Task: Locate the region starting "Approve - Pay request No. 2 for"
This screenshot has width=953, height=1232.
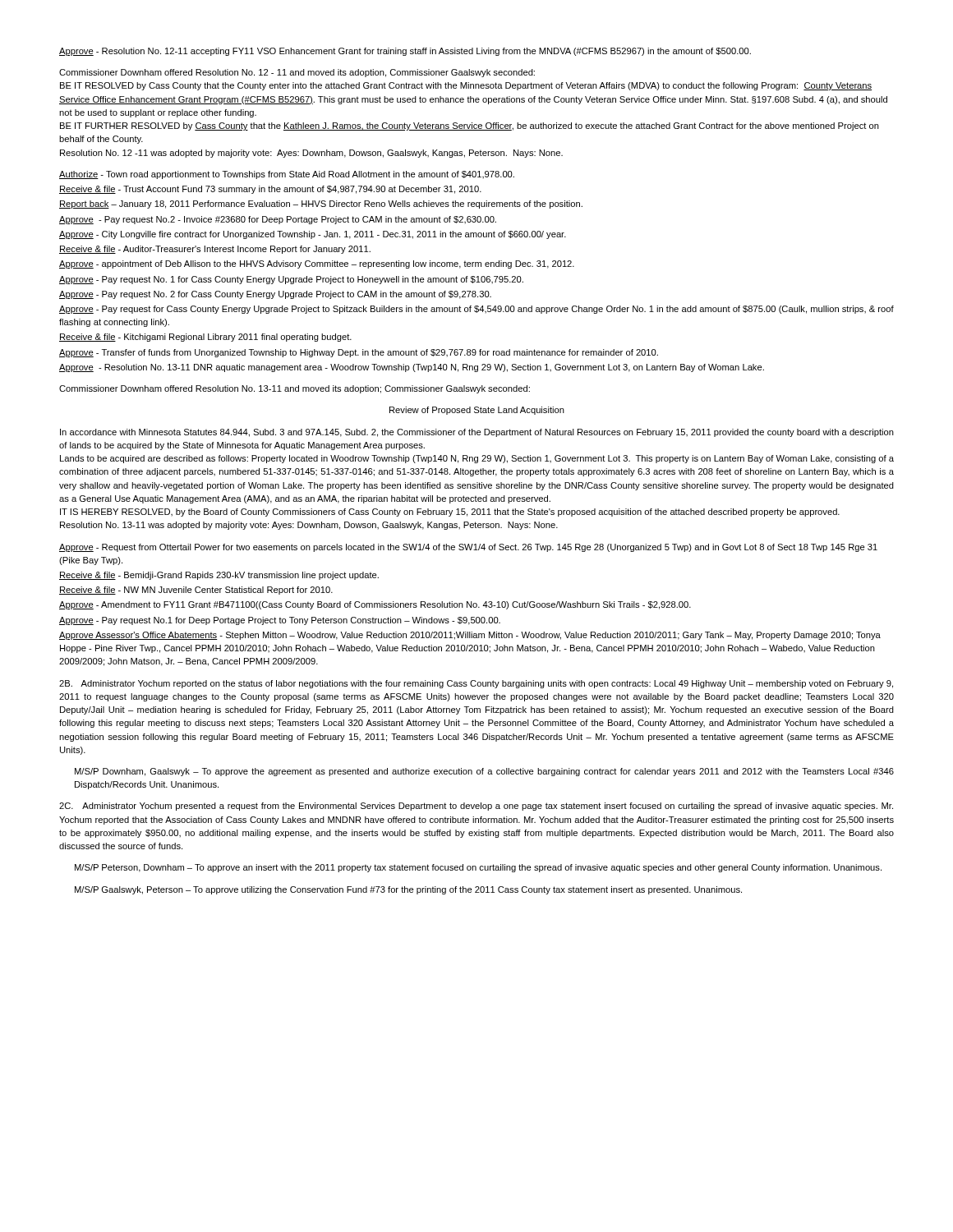Action: pos(276,294)
